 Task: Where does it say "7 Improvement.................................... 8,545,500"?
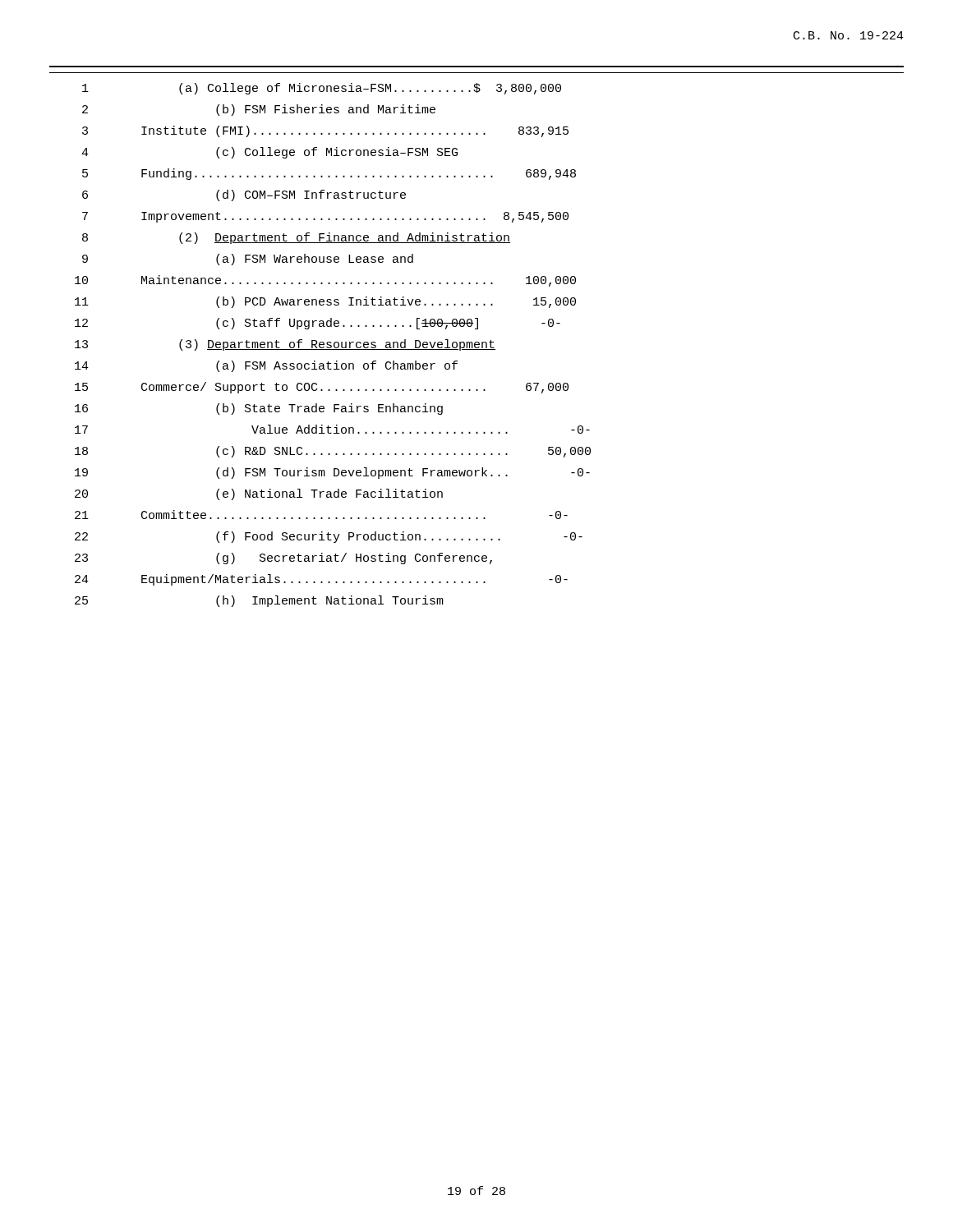[476, 217]
